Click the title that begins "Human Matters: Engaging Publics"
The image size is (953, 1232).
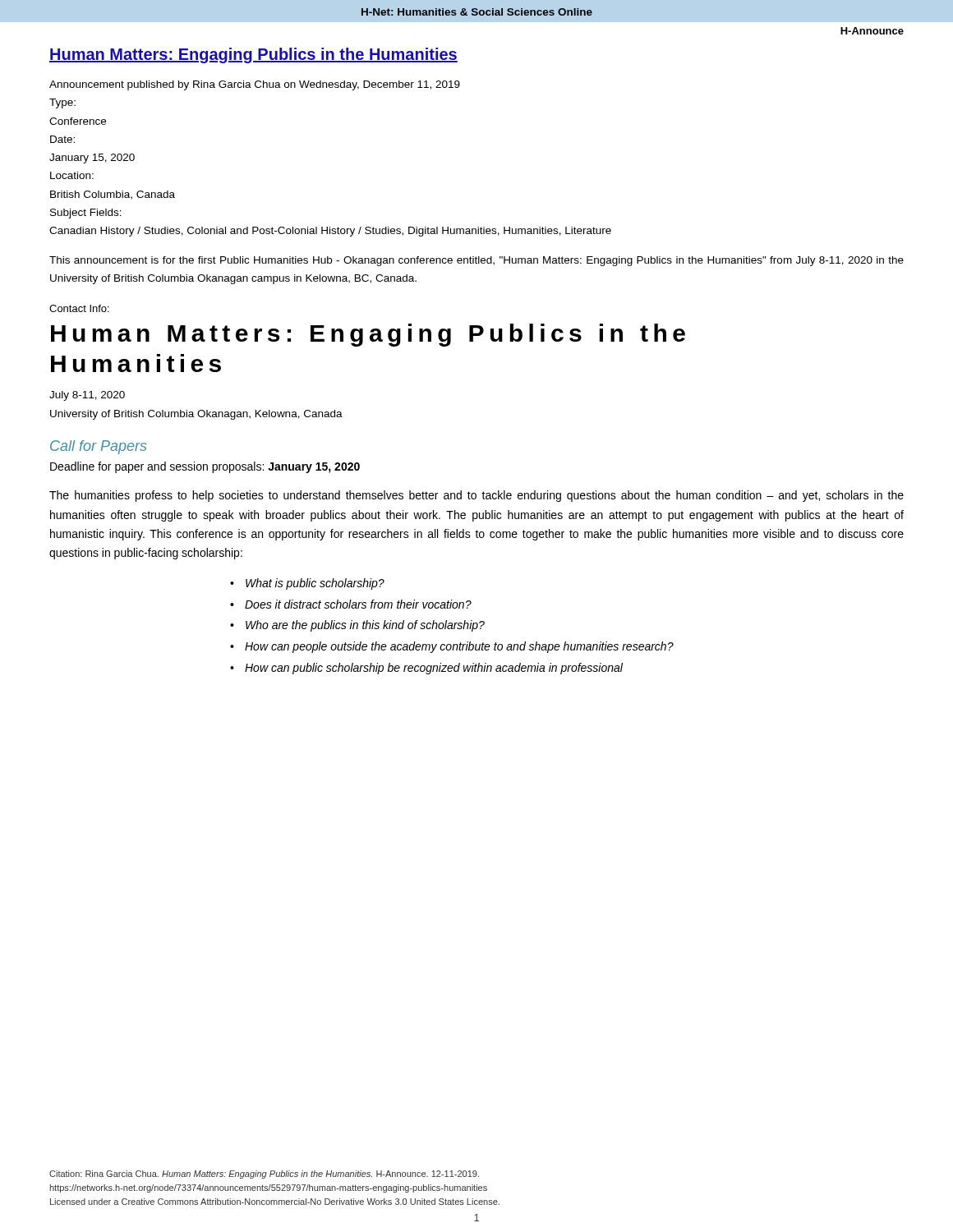(253, 54)
